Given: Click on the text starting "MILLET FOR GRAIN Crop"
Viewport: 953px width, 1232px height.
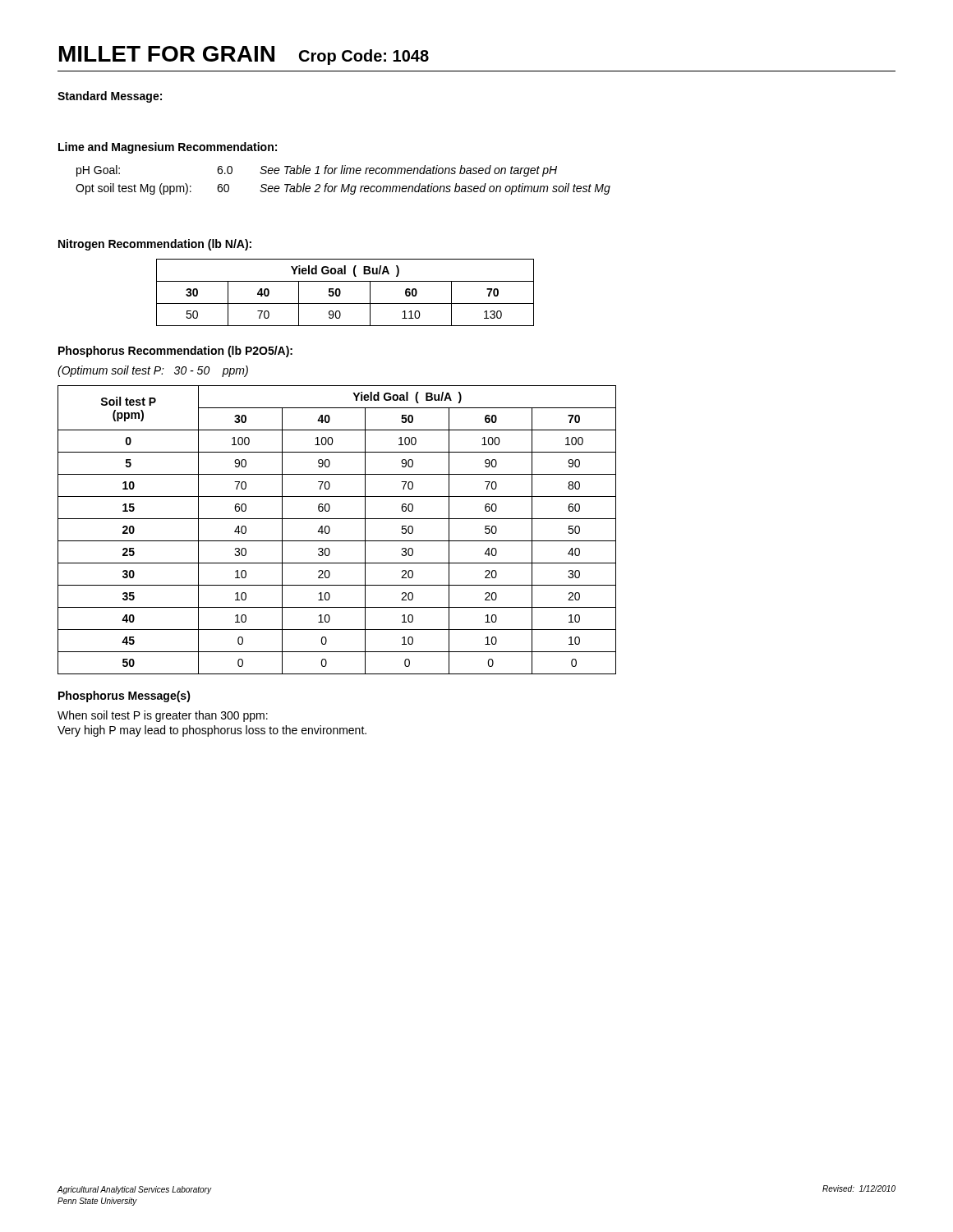Looking at the screenshot, I should pyautogui.click(x=243, y=54).
